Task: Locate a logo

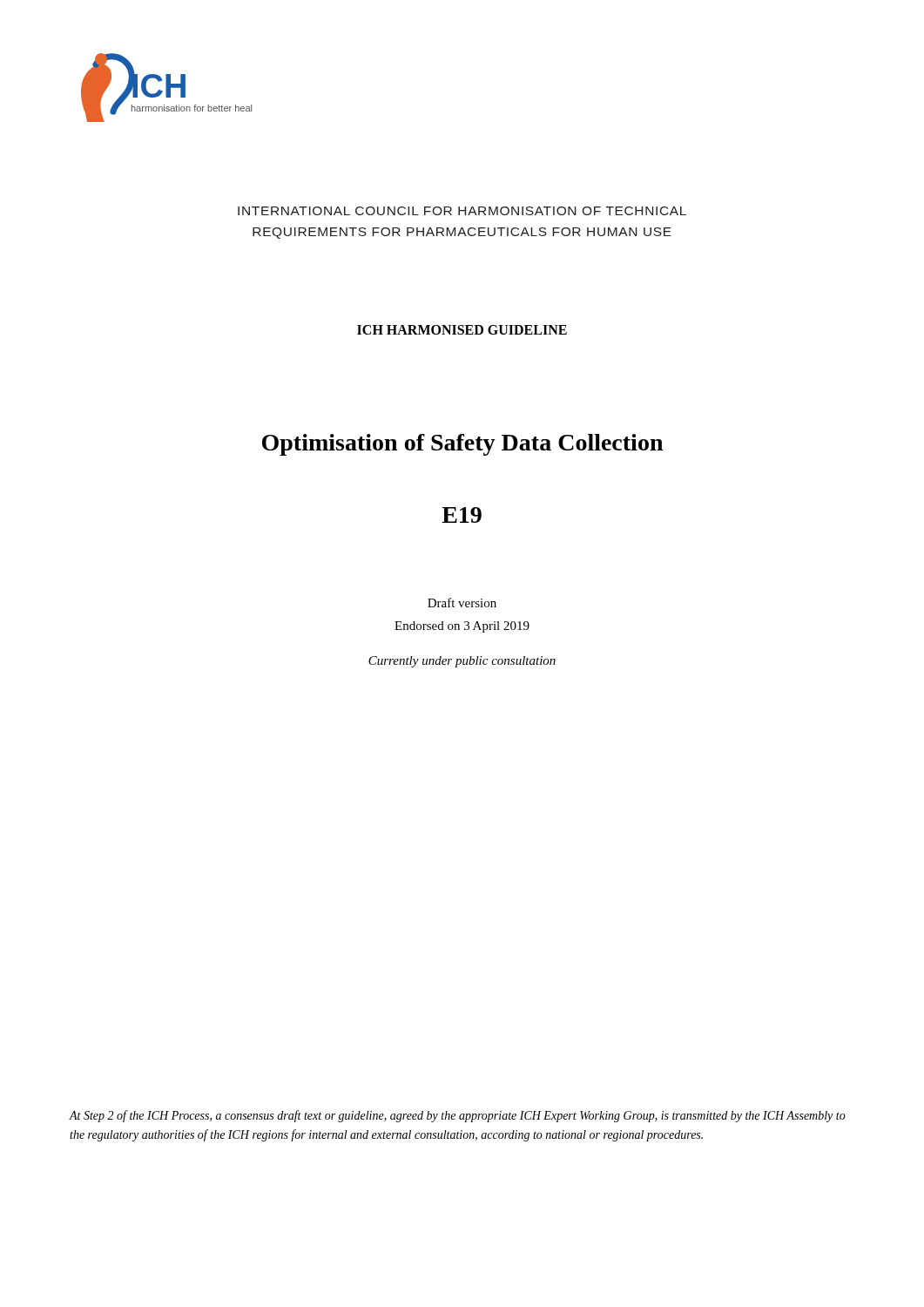Action: [x=161, y=93]
